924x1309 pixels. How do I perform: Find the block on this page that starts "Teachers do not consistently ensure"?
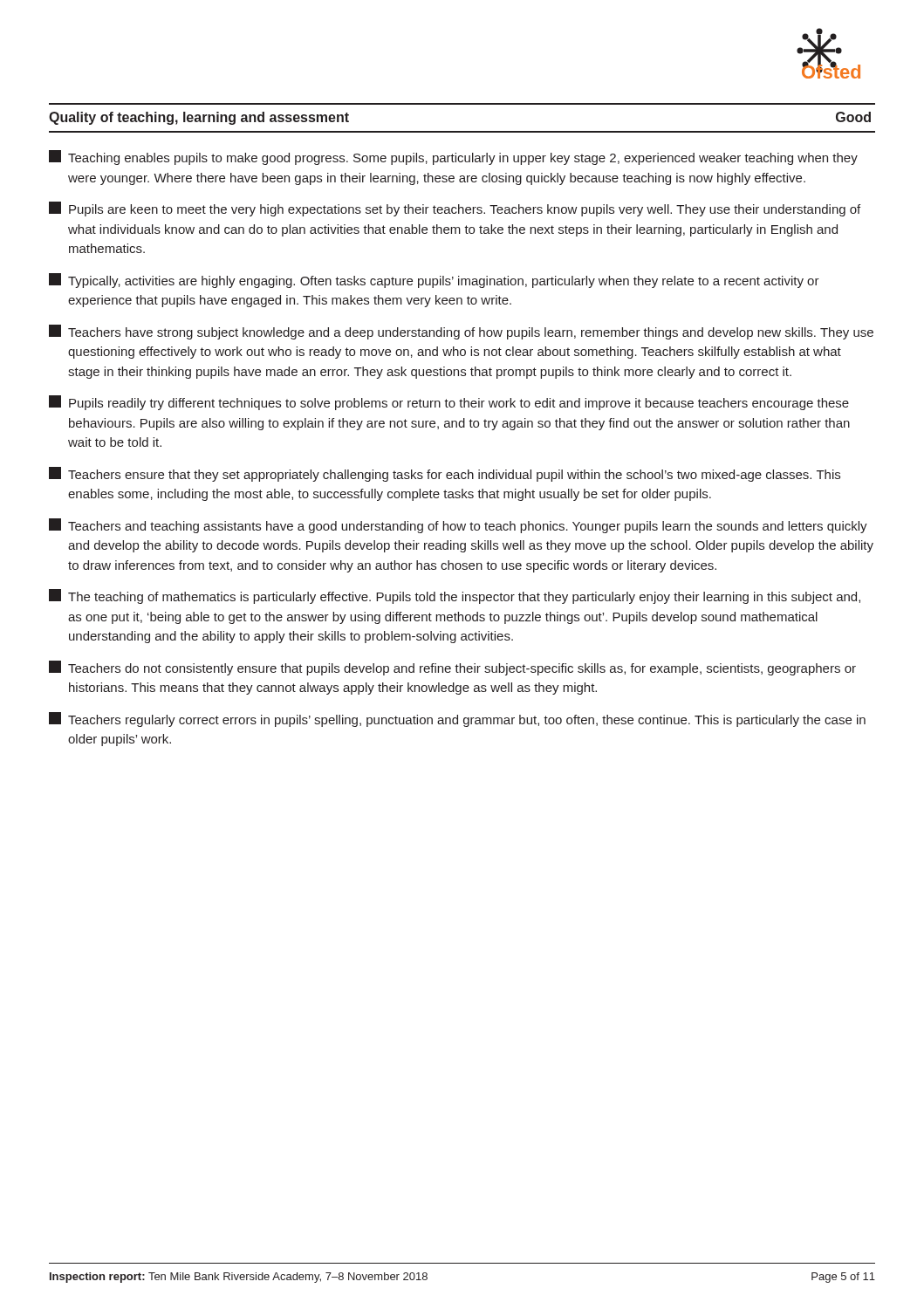(462, 678)
